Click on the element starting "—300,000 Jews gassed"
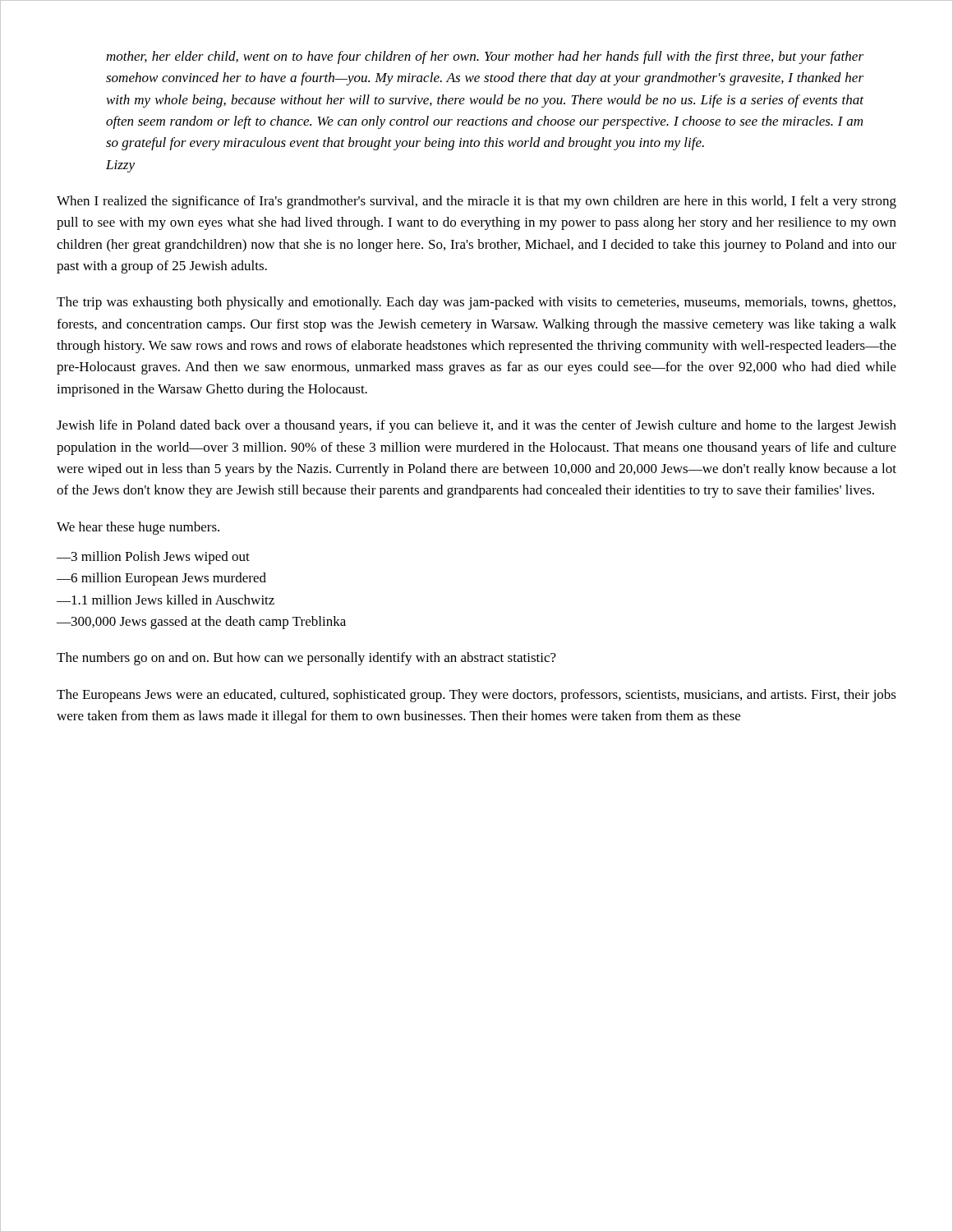The width and height of the screenshot is (953, 1232). 201,621
